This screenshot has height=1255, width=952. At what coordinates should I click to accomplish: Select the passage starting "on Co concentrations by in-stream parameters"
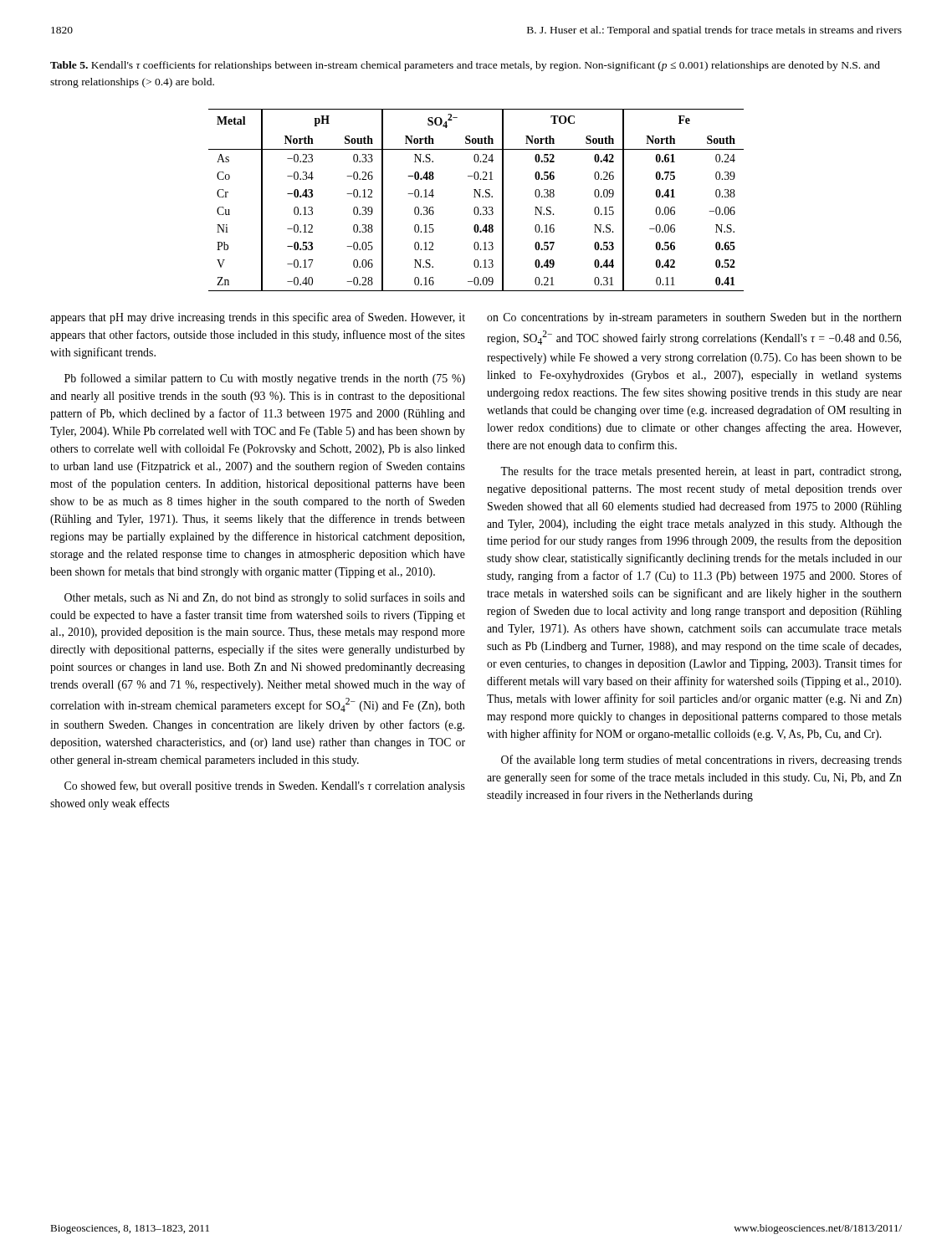click(x=694, y=557)
